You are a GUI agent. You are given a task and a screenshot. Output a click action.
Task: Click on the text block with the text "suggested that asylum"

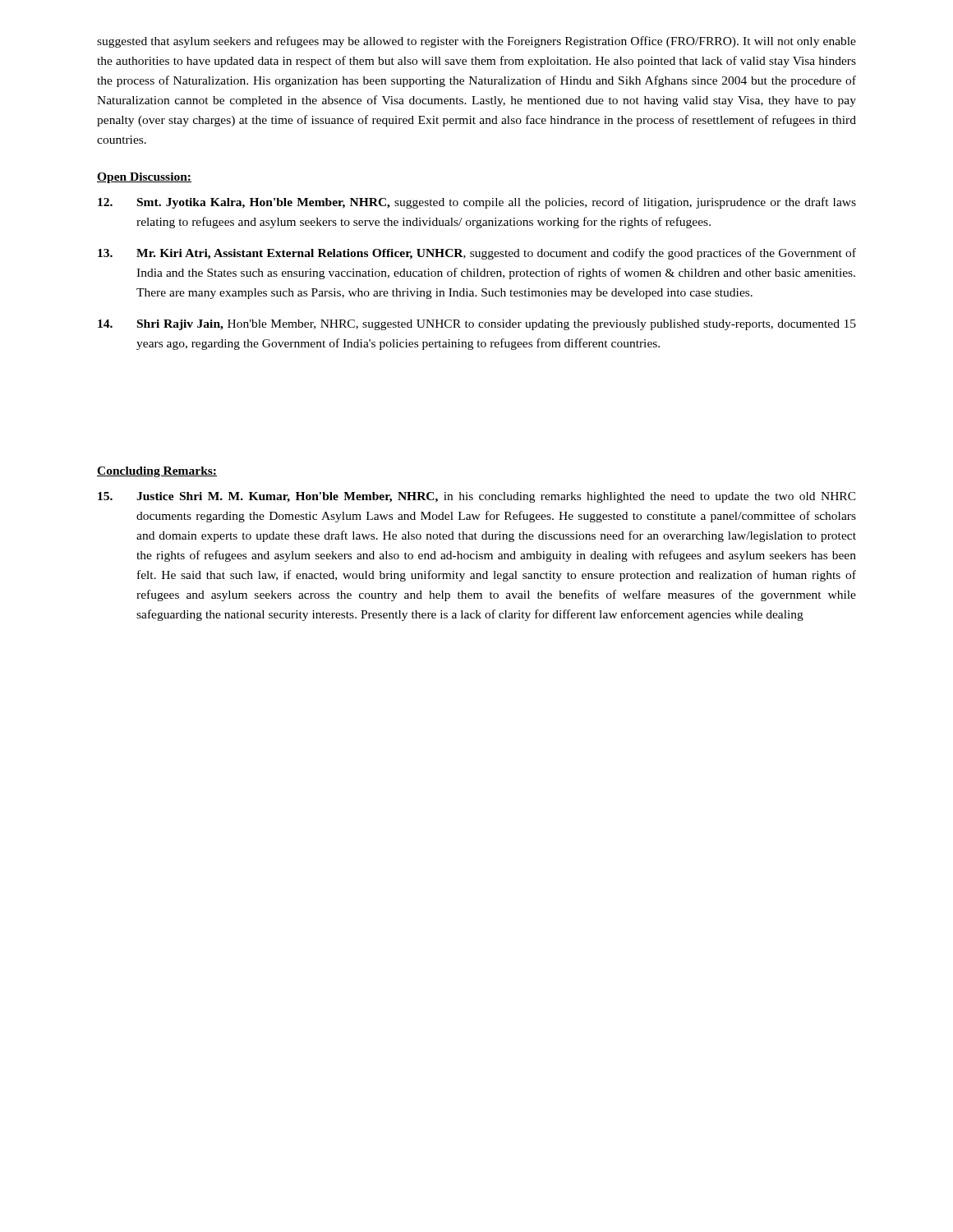(x=476, y=90)
